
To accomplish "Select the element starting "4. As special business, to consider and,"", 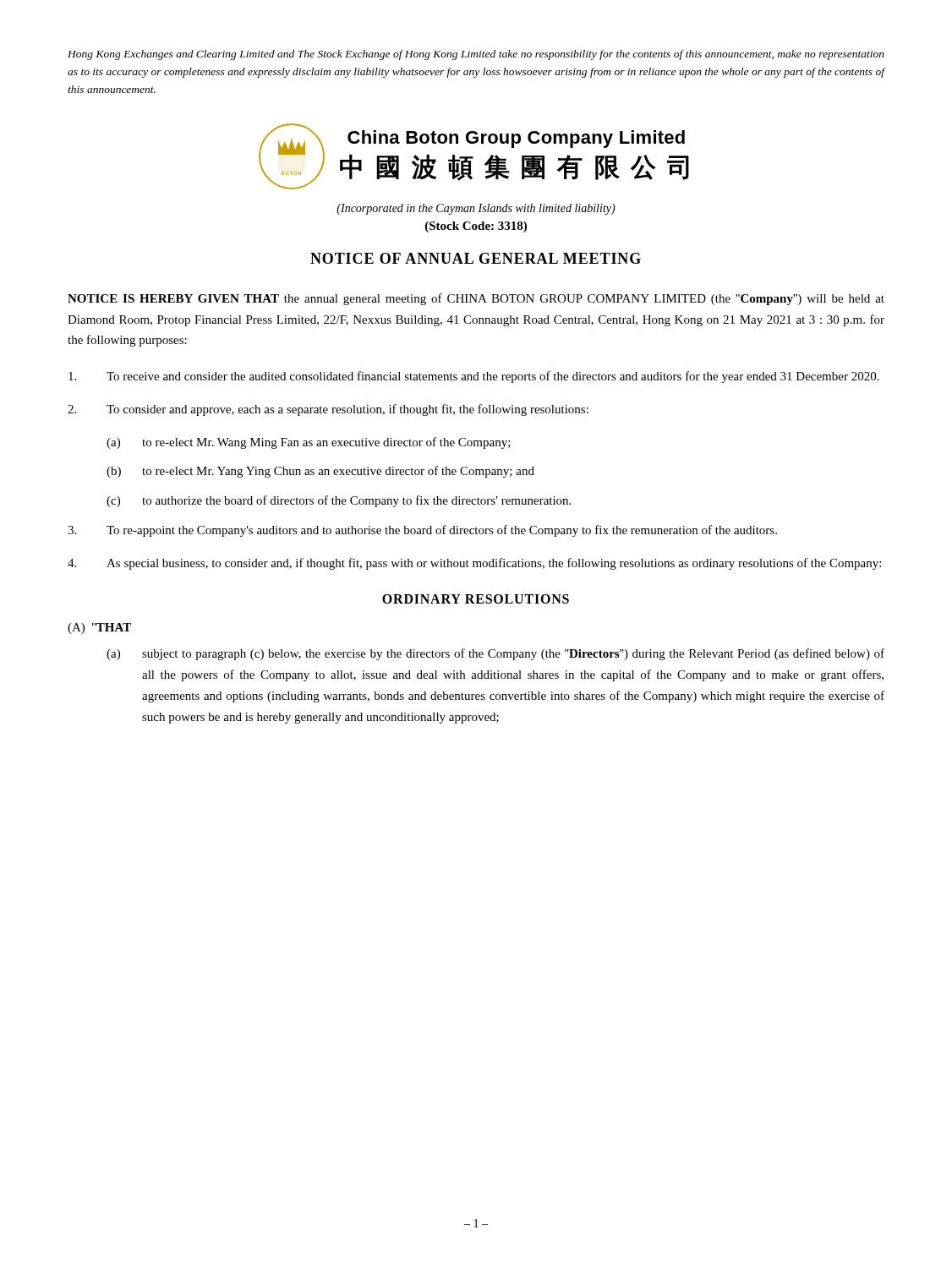I will click(x=476, y=563).
